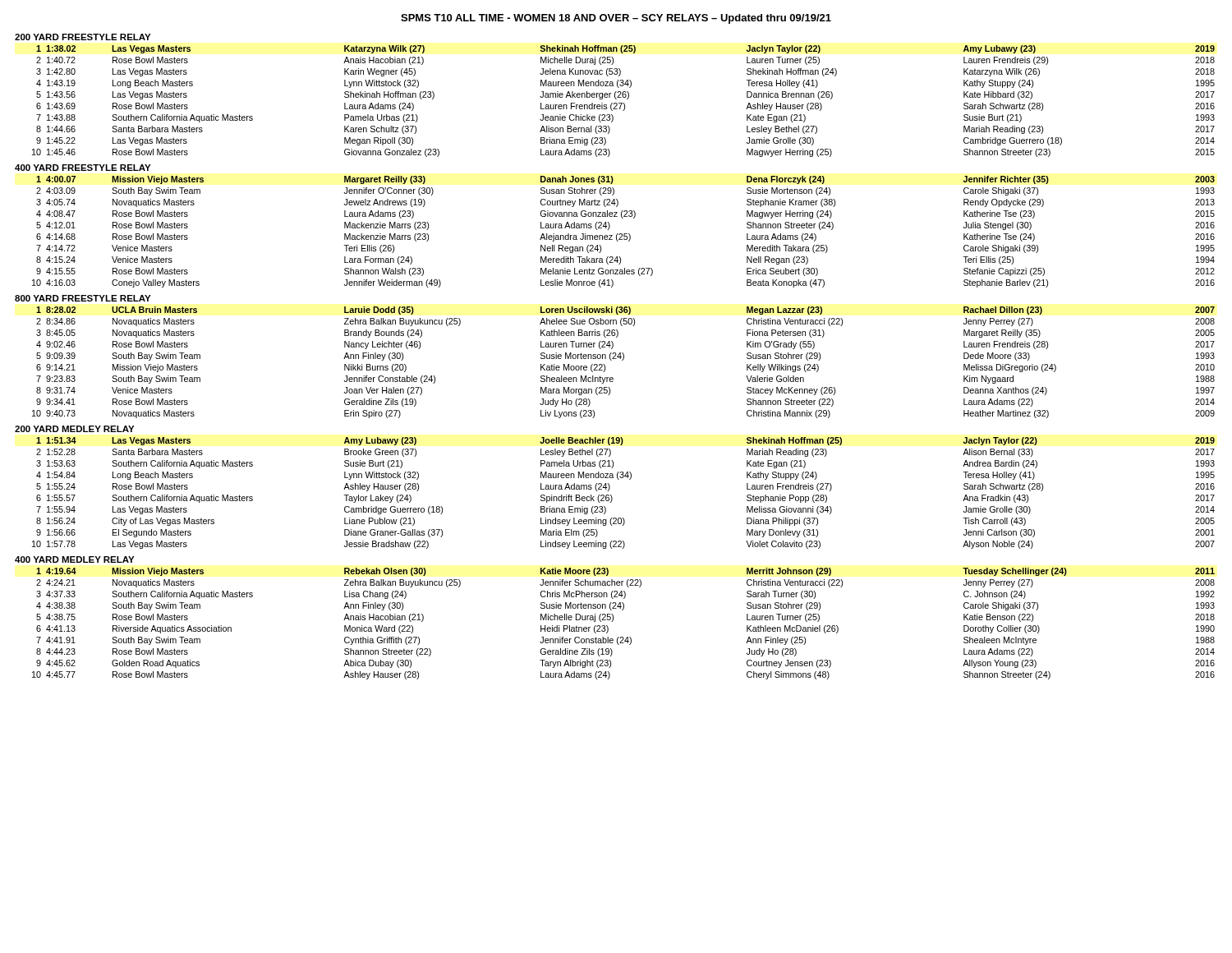Click the title that begins "SPMS T10 ALL TIME - WOMEN 18 AND"
This screenshot has height=953, width=1232.
(616, 18)
